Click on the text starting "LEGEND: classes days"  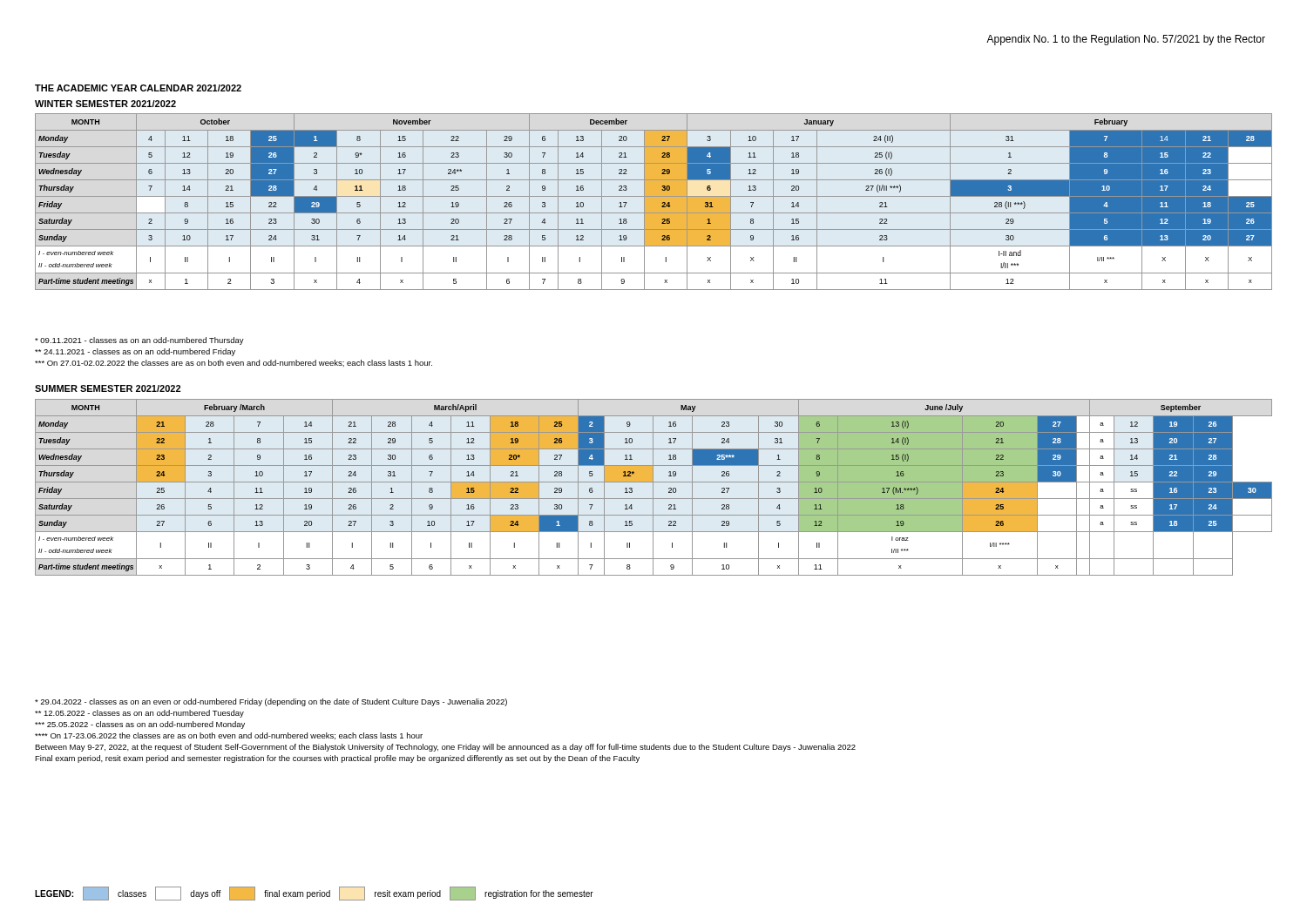point(314,894)
